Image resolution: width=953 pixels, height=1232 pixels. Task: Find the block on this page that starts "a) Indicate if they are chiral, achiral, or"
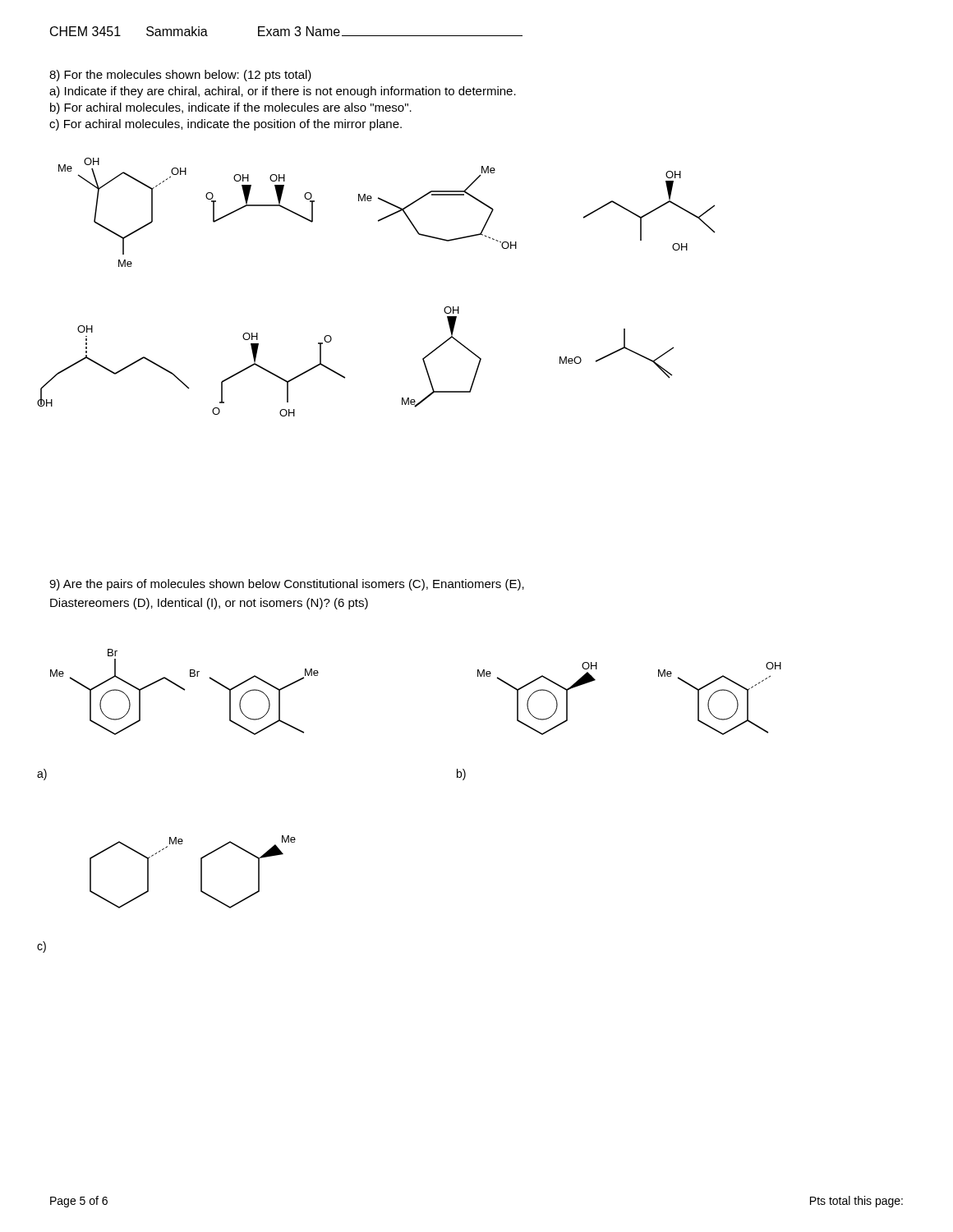tap(283, 91)
